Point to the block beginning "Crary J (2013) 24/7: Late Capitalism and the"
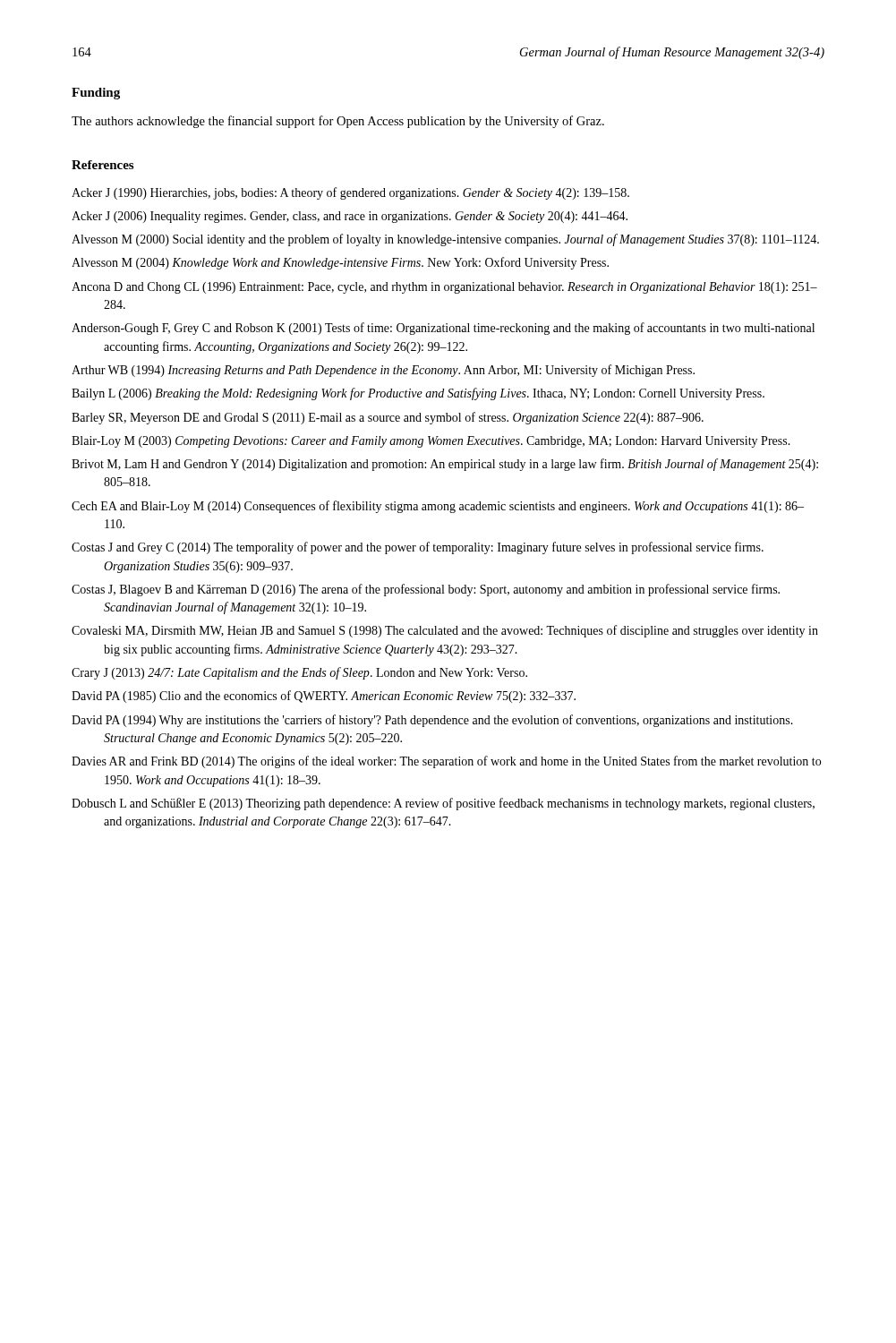Screen dimensions: 1343x896 click(x=300, y=673)
